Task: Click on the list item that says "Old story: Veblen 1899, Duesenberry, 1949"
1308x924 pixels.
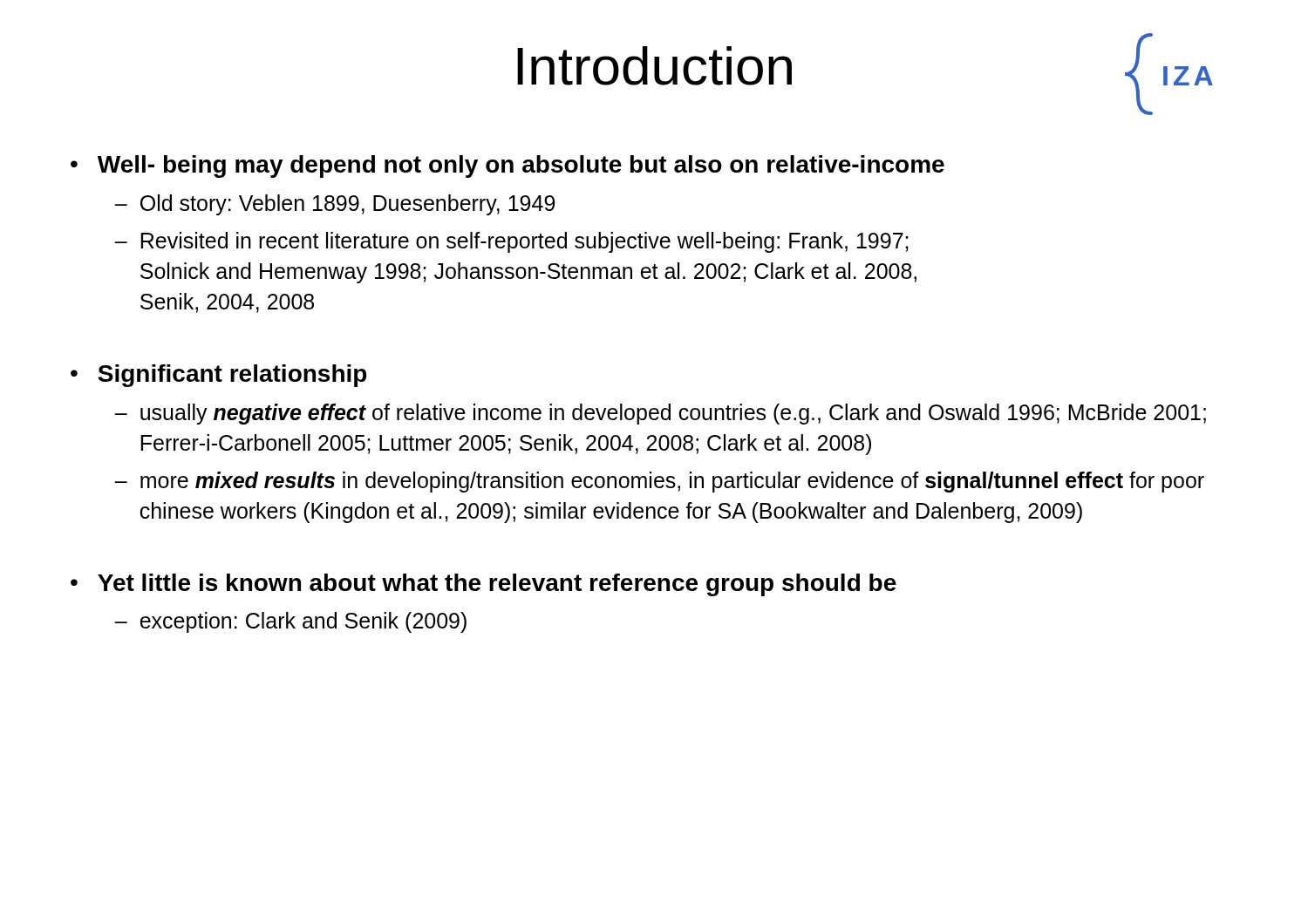Action: click(348, 203)
